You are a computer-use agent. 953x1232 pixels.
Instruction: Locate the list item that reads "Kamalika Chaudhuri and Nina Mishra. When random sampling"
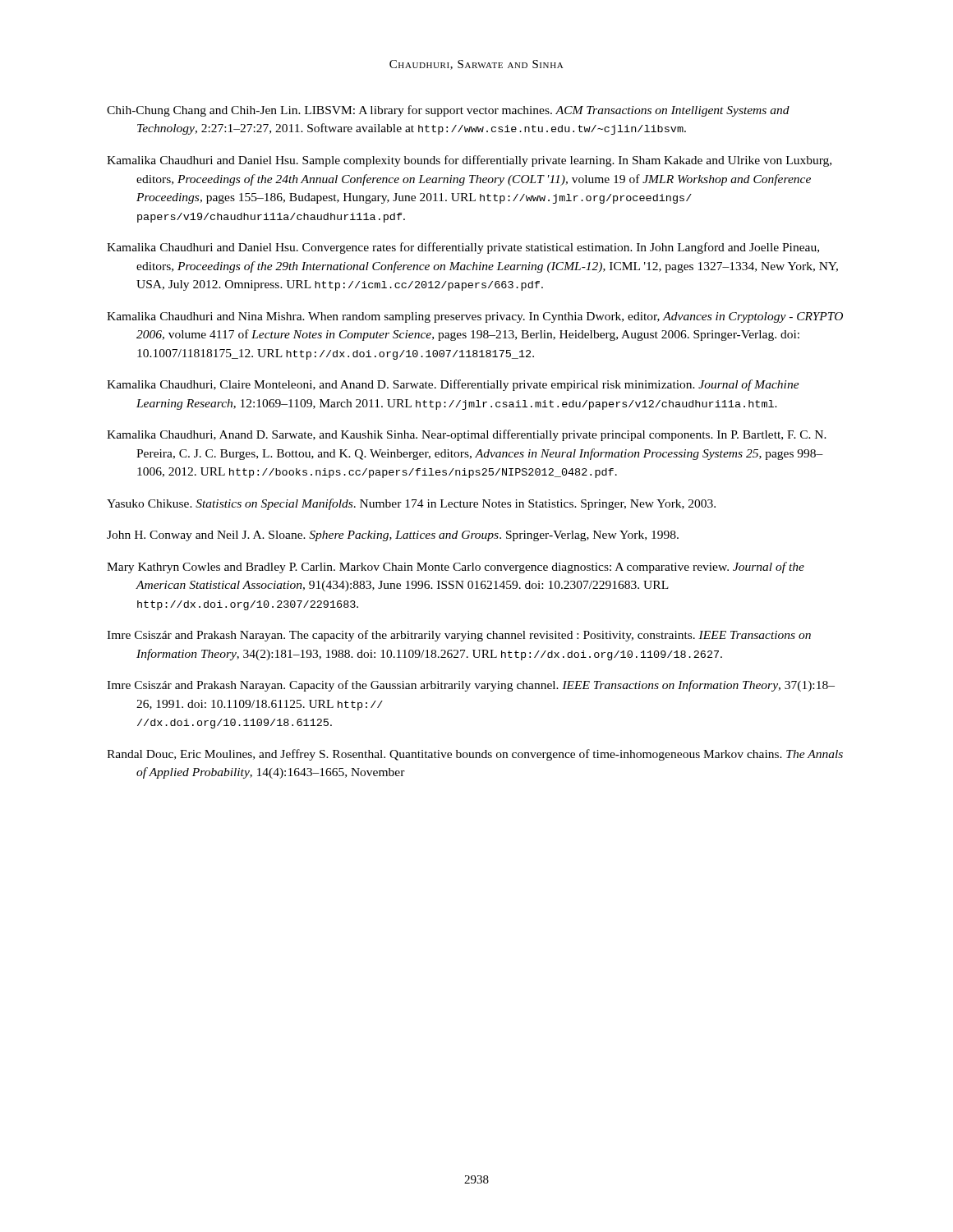[475, 334]
